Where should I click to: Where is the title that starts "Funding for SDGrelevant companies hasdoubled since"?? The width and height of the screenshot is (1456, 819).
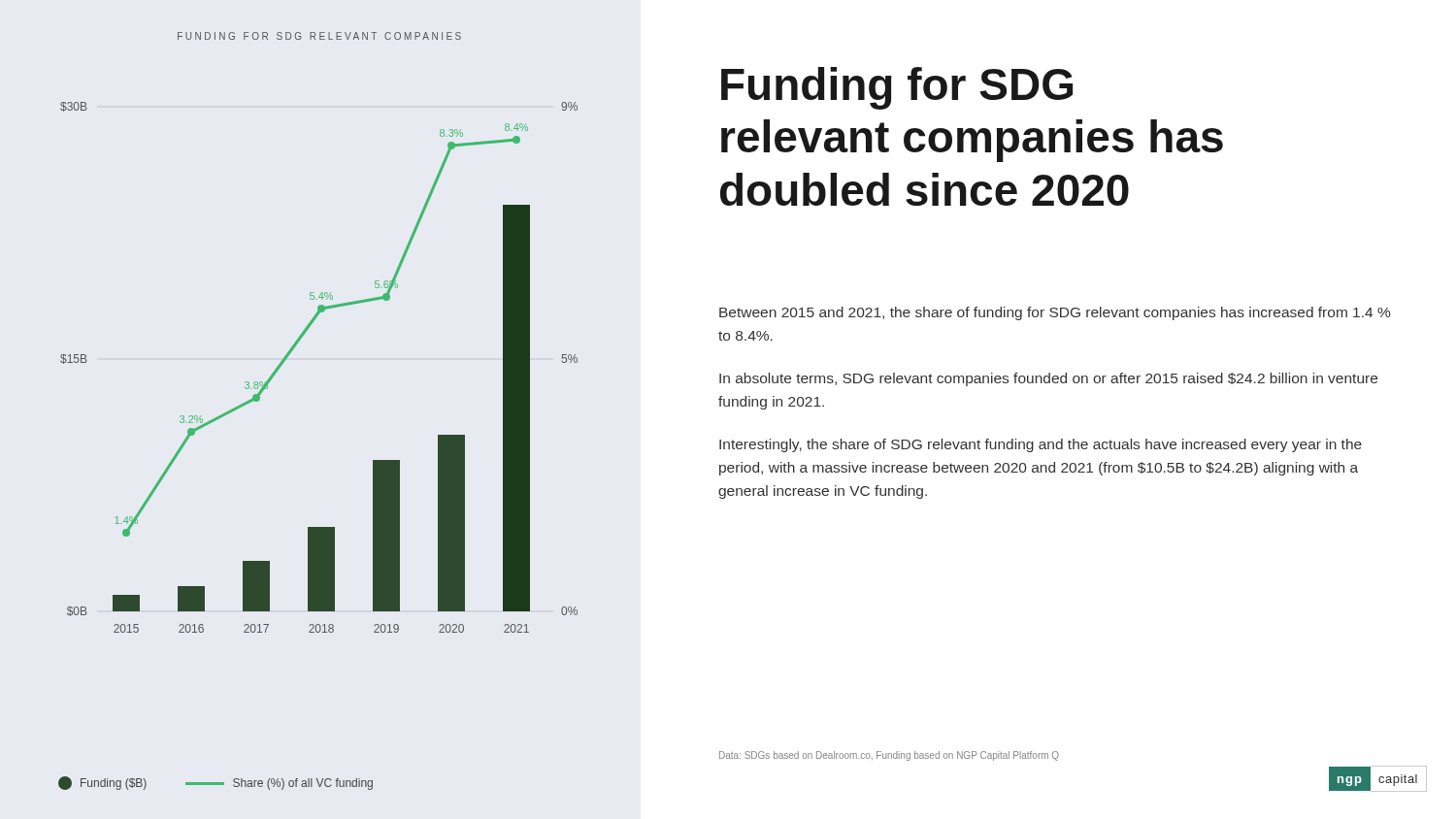pos(971,137)
